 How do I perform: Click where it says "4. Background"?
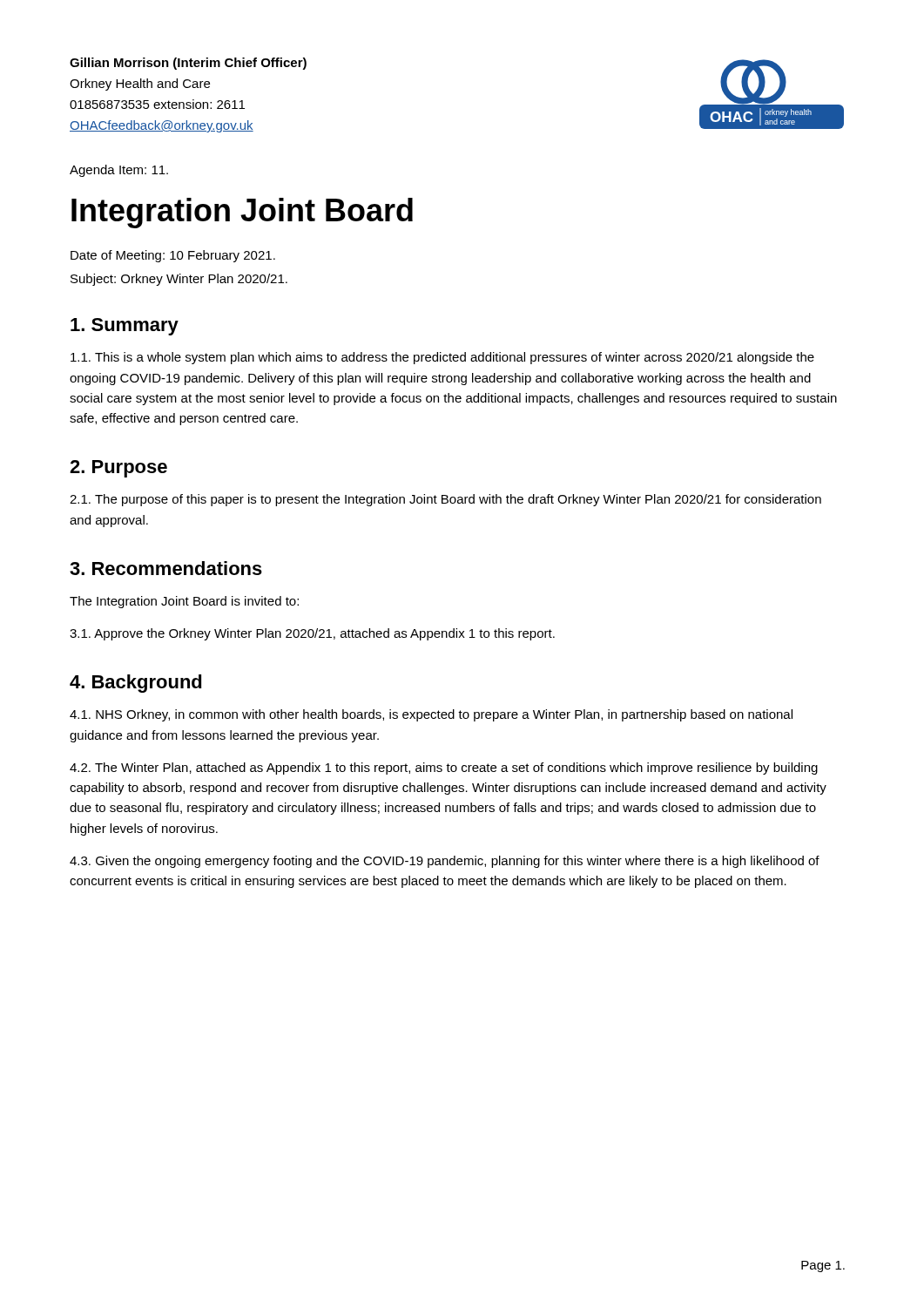click(136, 682)
